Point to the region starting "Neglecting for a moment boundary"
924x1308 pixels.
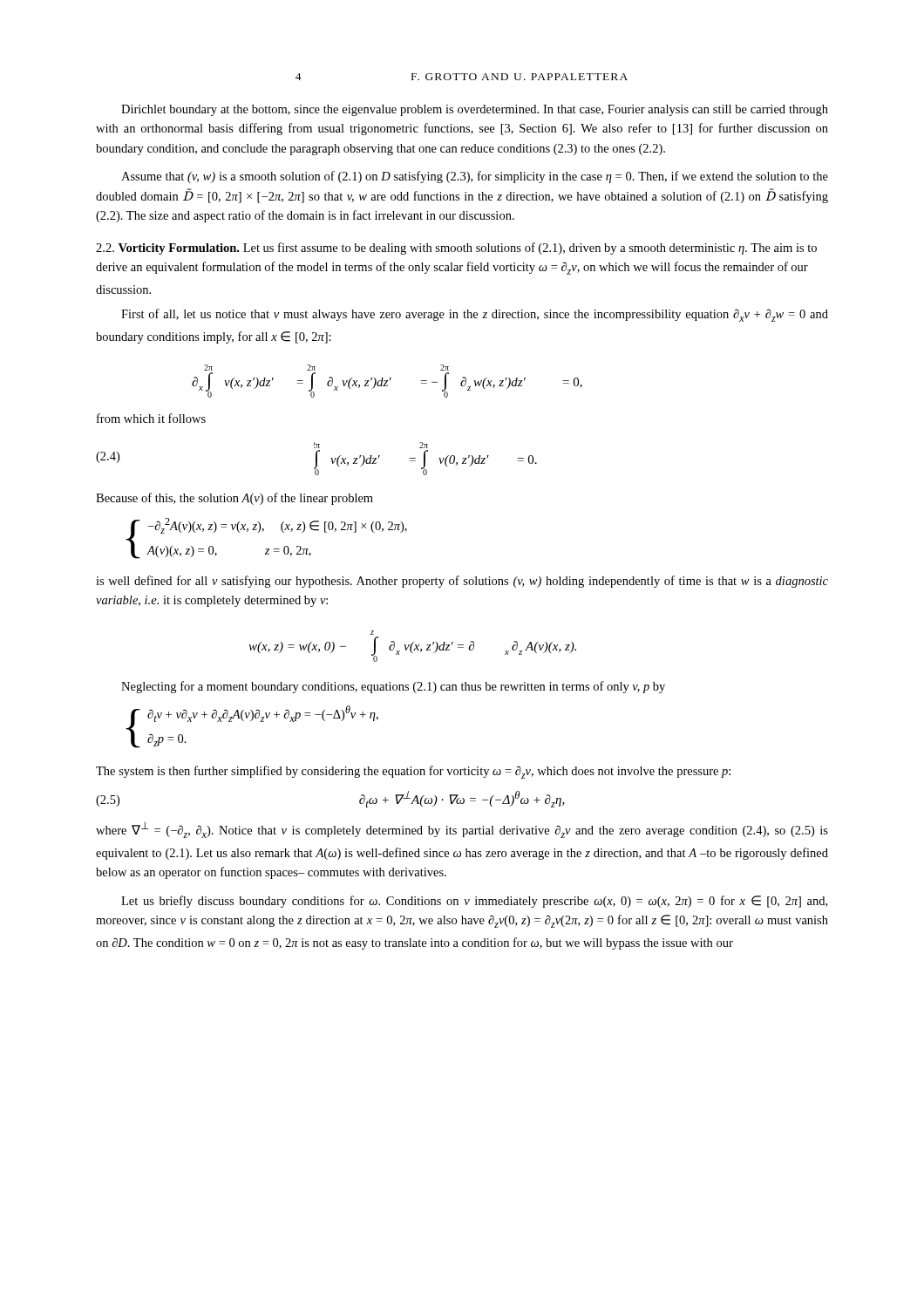pyautogui.click(x=462, y=686)
